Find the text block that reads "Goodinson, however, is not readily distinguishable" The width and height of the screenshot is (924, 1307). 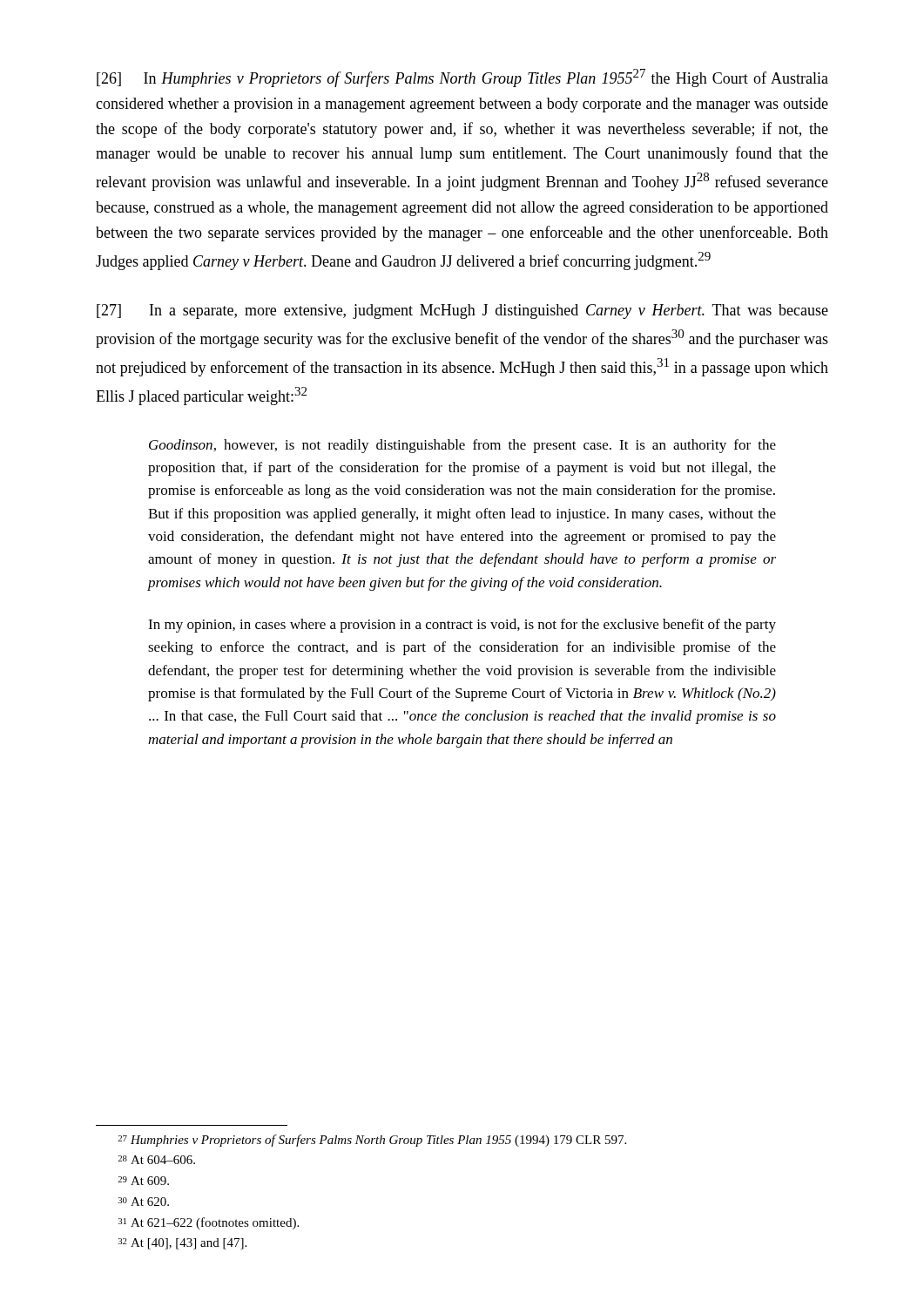coord(462,513)
